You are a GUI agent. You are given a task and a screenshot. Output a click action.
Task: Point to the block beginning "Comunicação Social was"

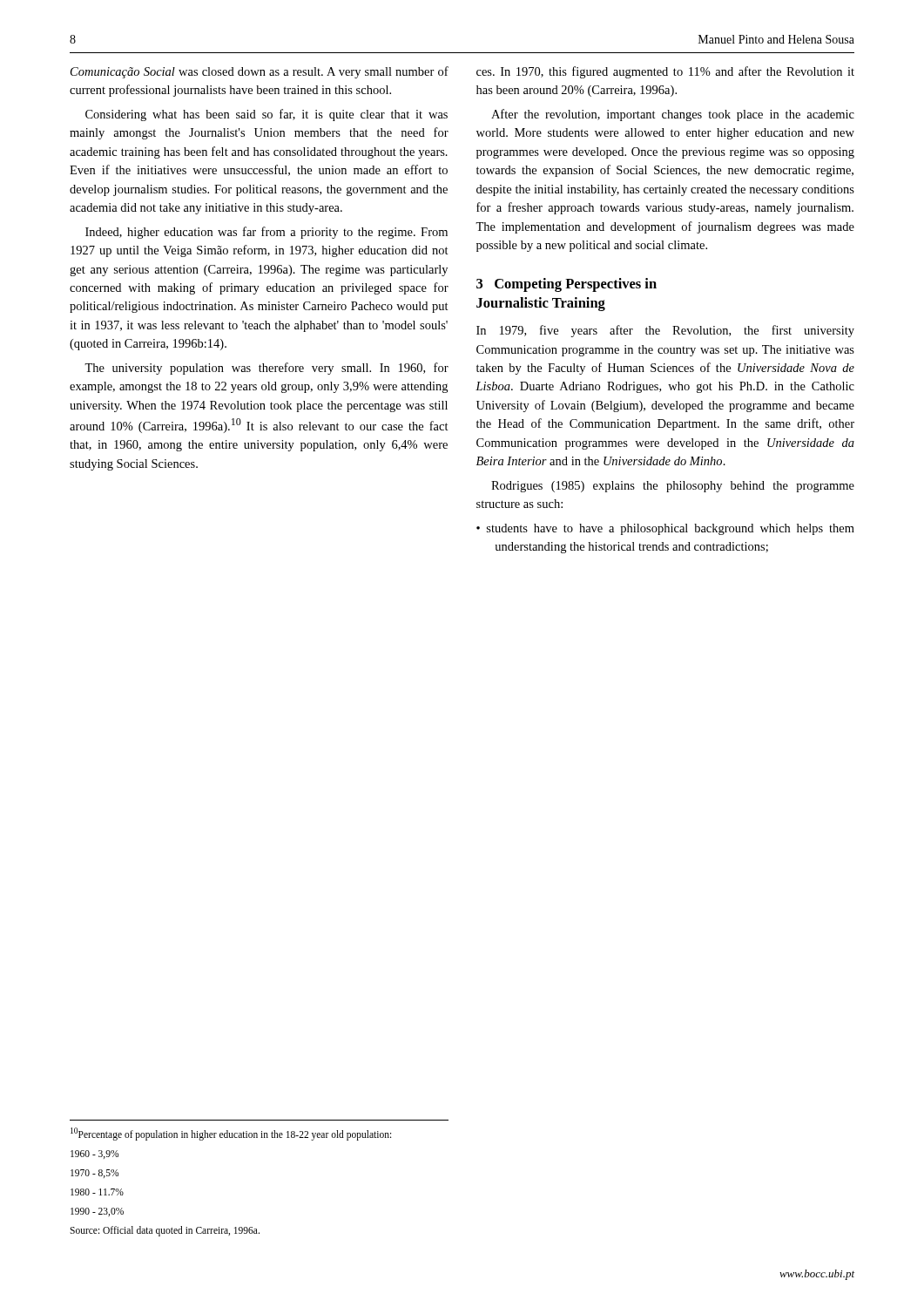click(259, 268)
